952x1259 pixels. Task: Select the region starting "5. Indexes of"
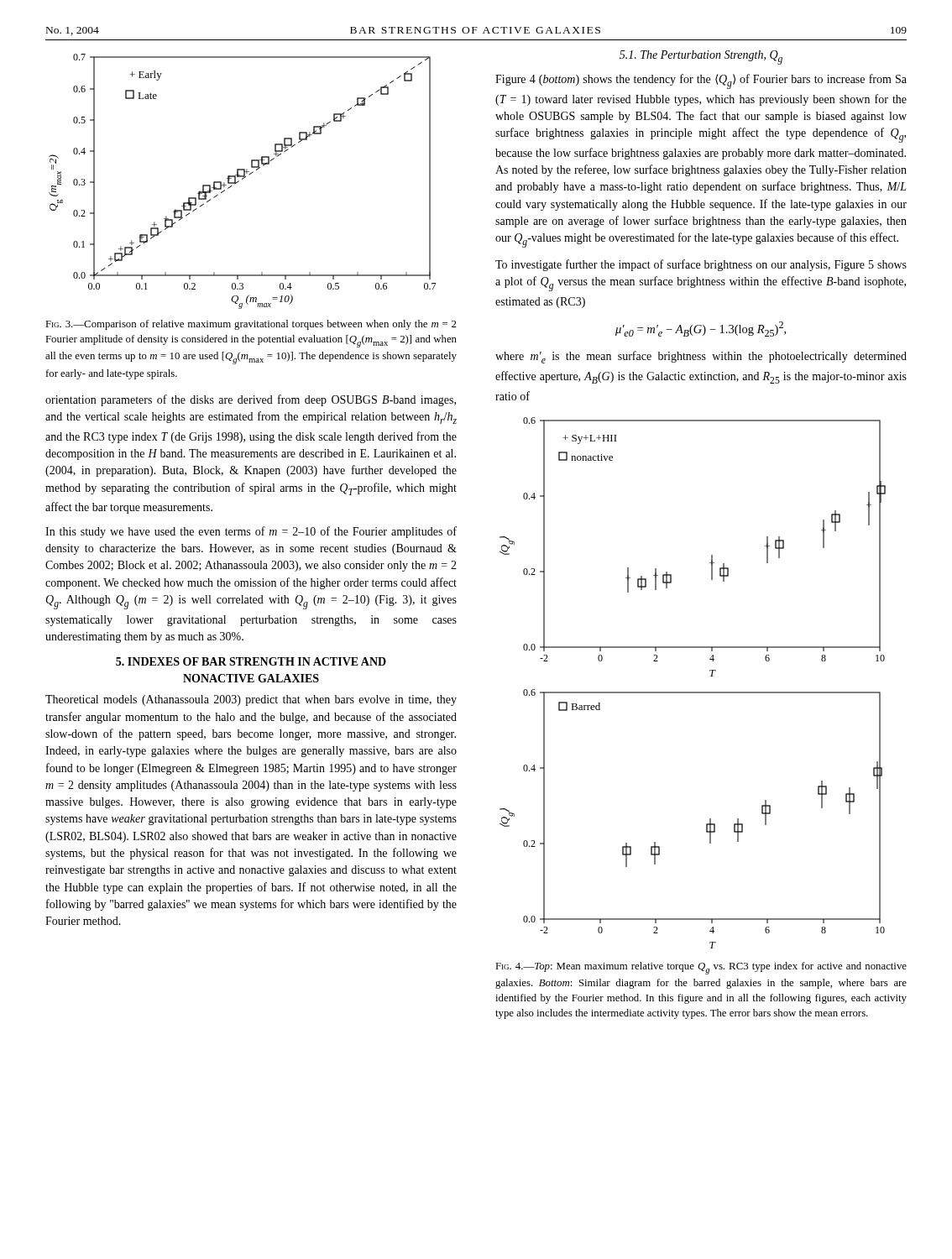click(251, 670)
